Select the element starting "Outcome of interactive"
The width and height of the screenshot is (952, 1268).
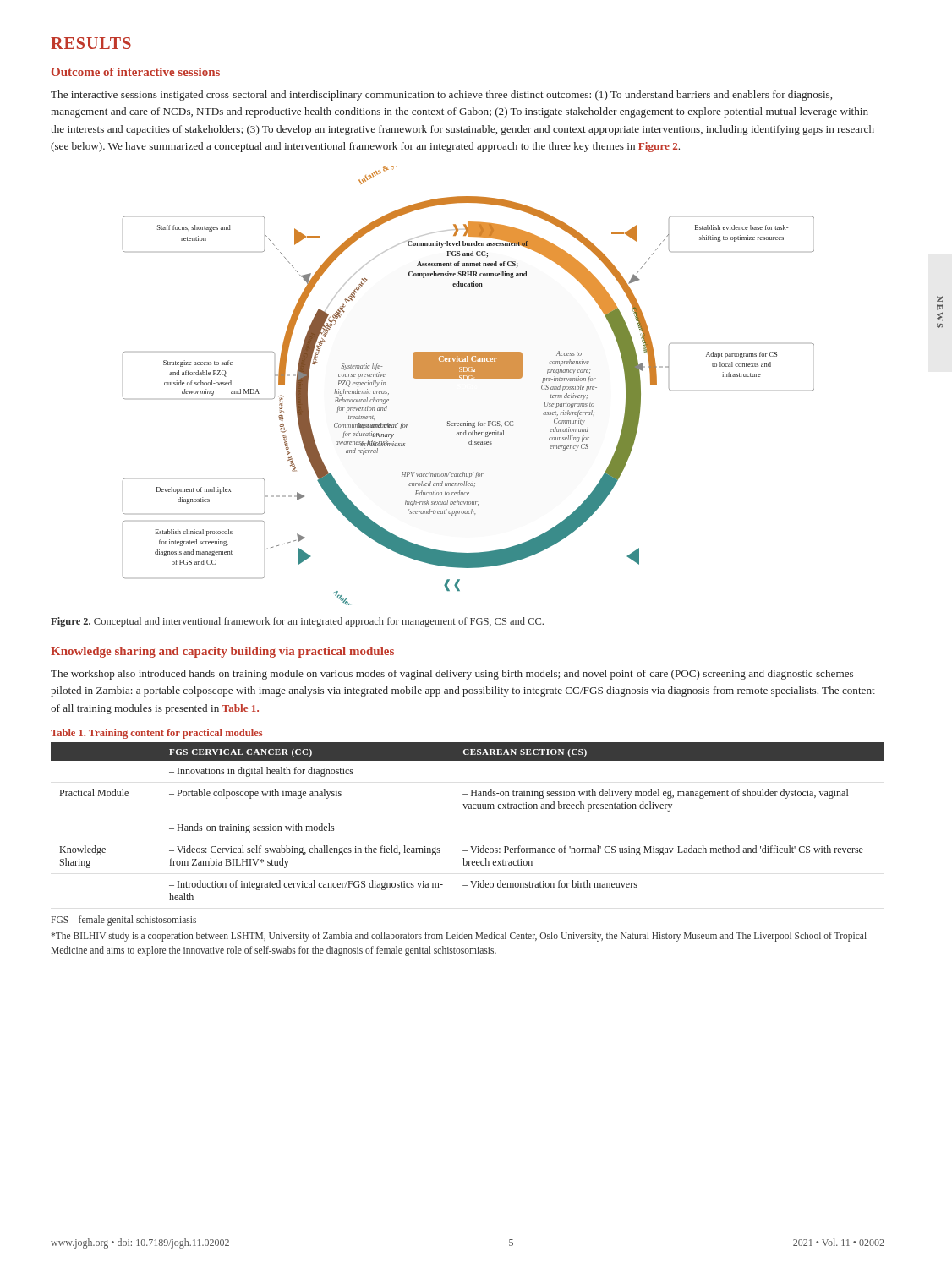coord(135,72)
